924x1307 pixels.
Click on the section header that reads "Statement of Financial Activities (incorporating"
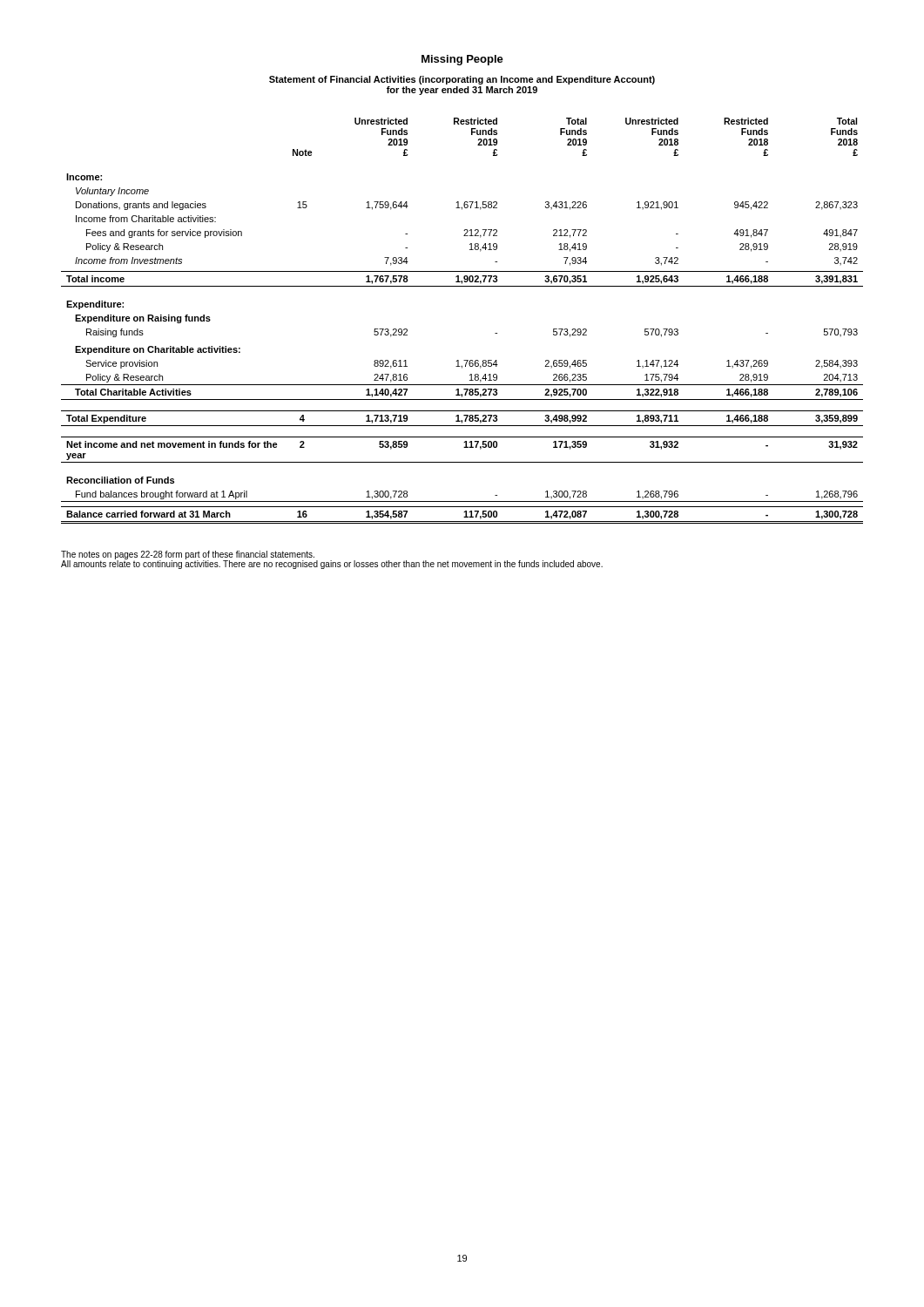[462, 85]
